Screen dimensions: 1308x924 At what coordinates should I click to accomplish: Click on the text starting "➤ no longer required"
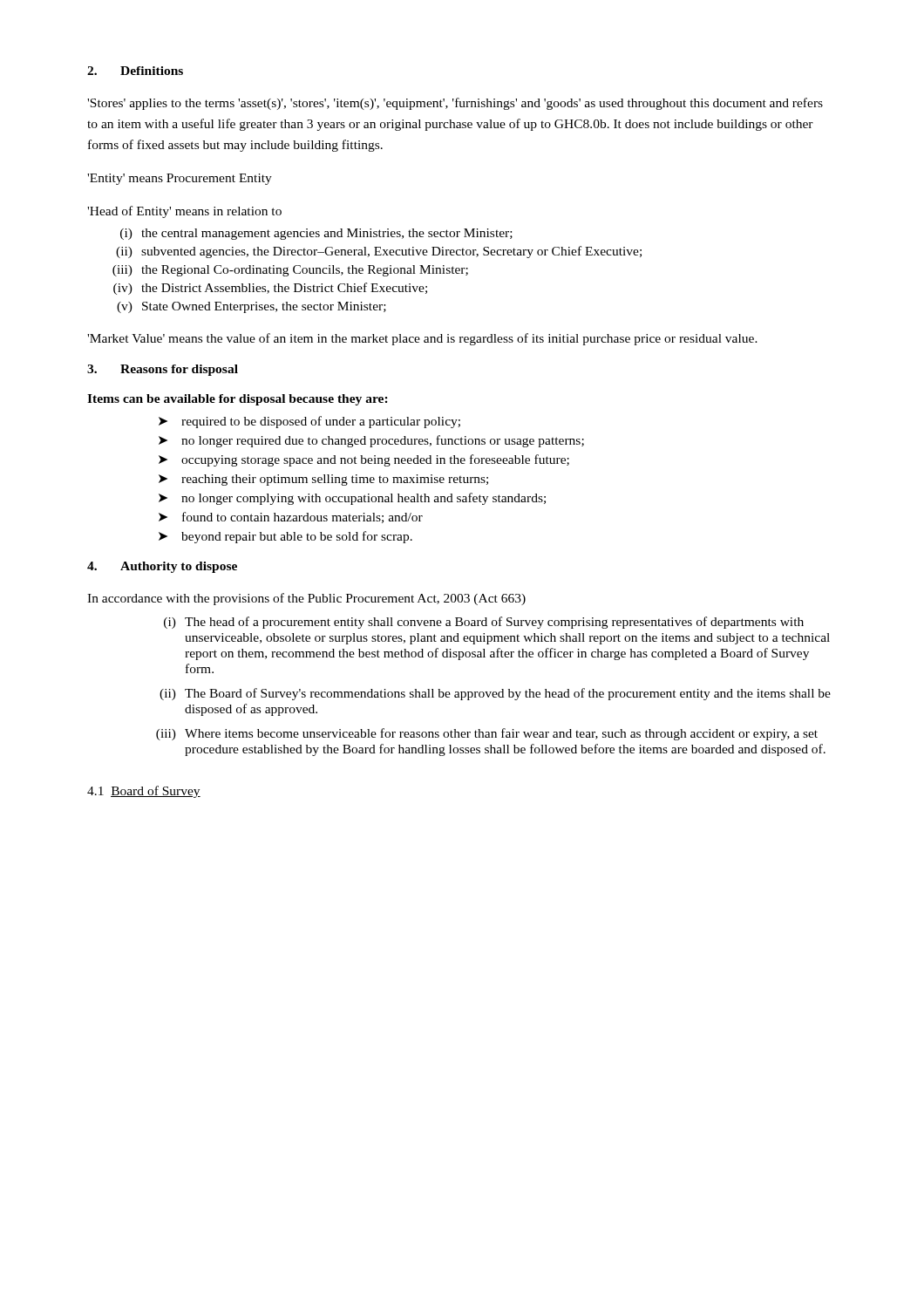371,440
